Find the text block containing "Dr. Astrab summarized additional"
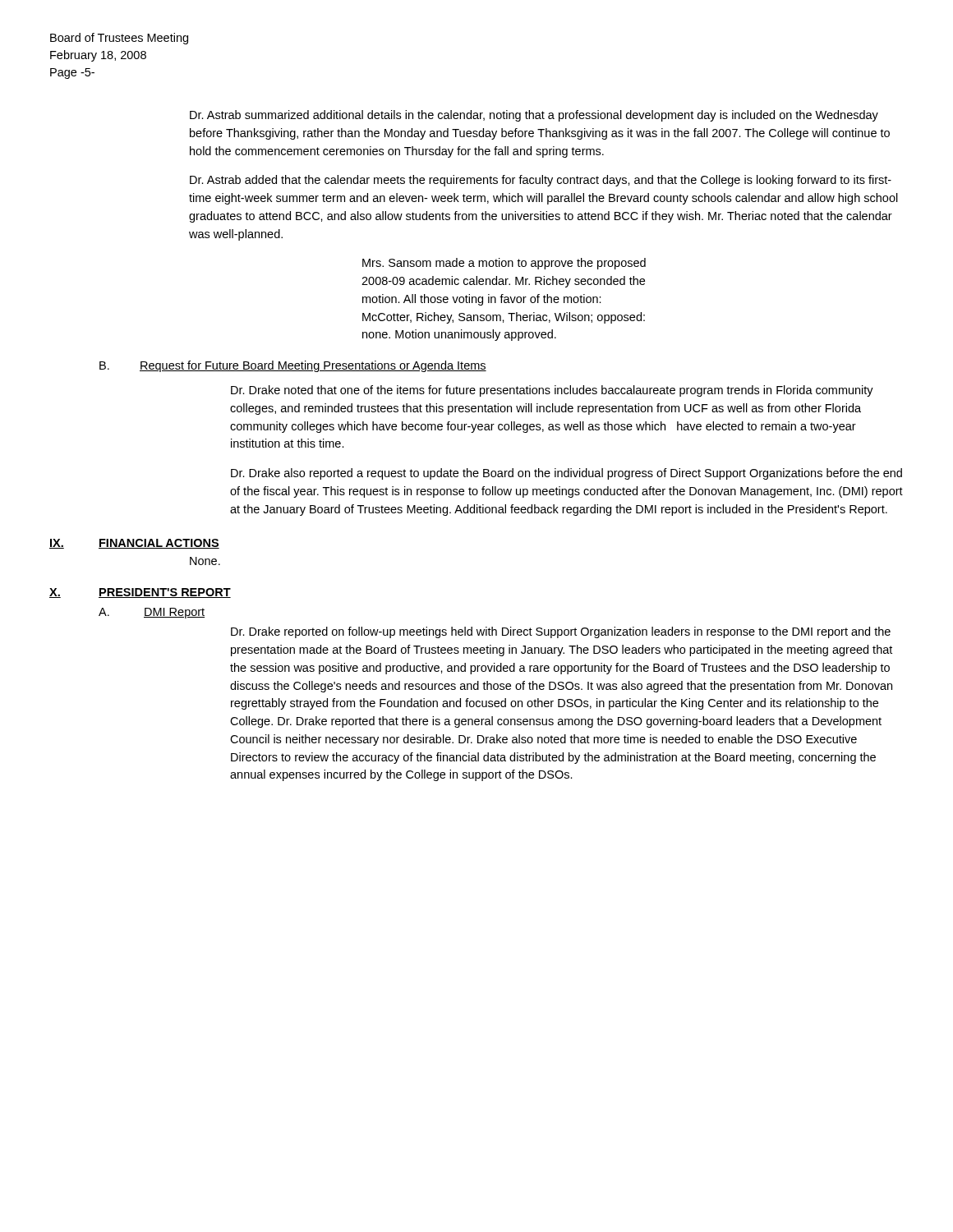The image size is (953, 1232). [x=540, y=133]
